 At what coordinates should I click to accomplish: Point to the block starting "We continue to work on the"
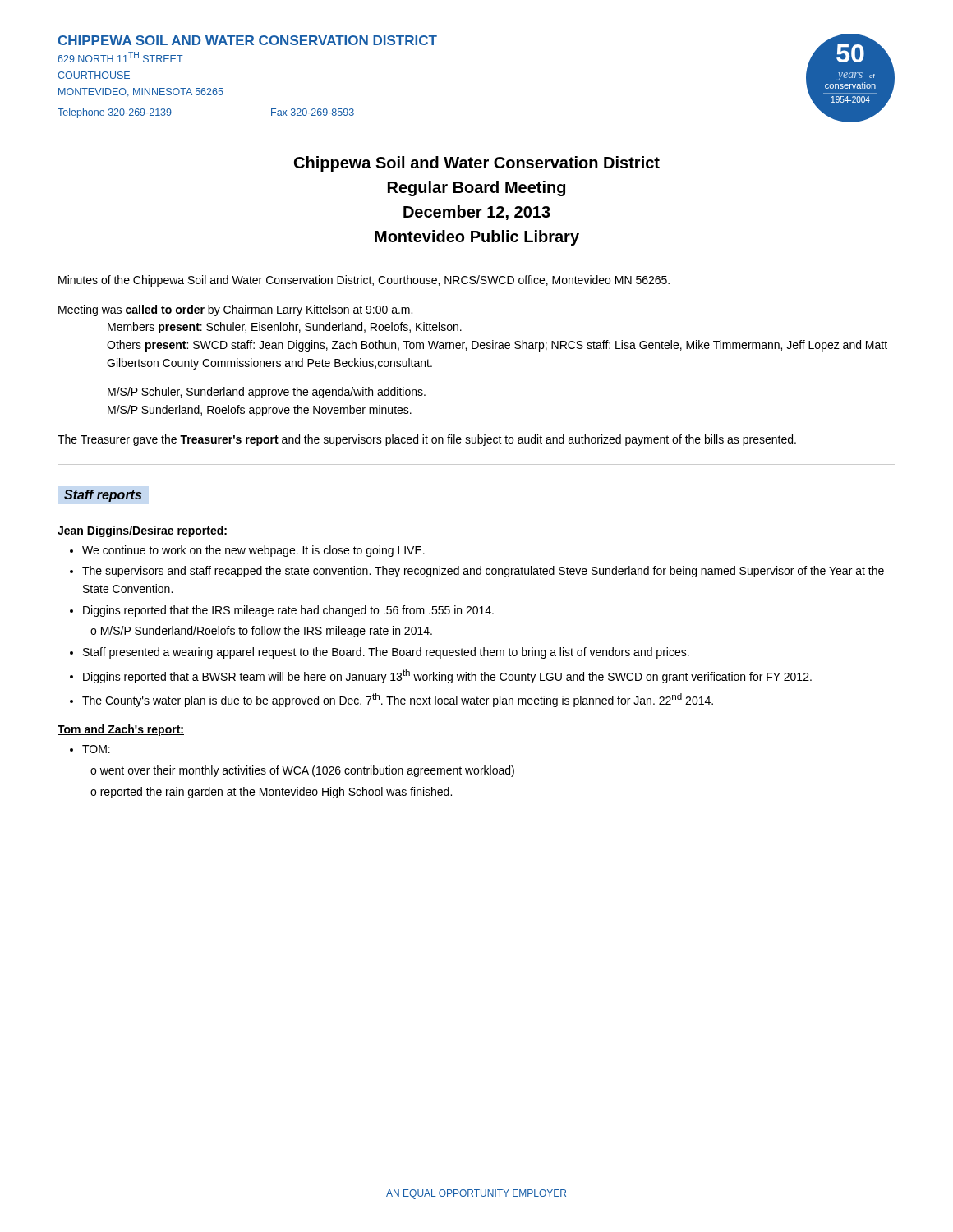tap(254, 550)
